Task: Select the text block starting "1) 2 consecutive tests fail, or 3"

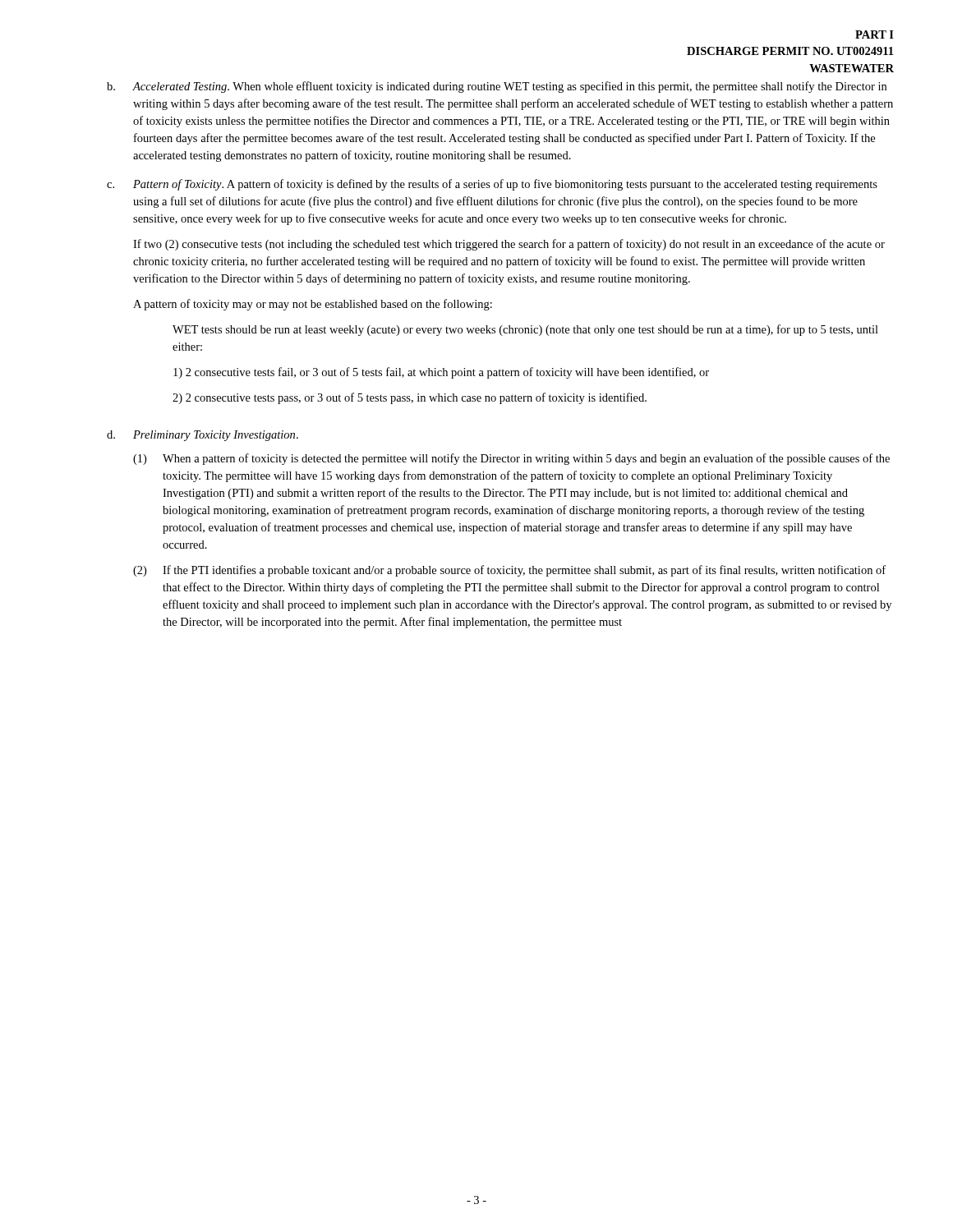Action: coord(441,372)
